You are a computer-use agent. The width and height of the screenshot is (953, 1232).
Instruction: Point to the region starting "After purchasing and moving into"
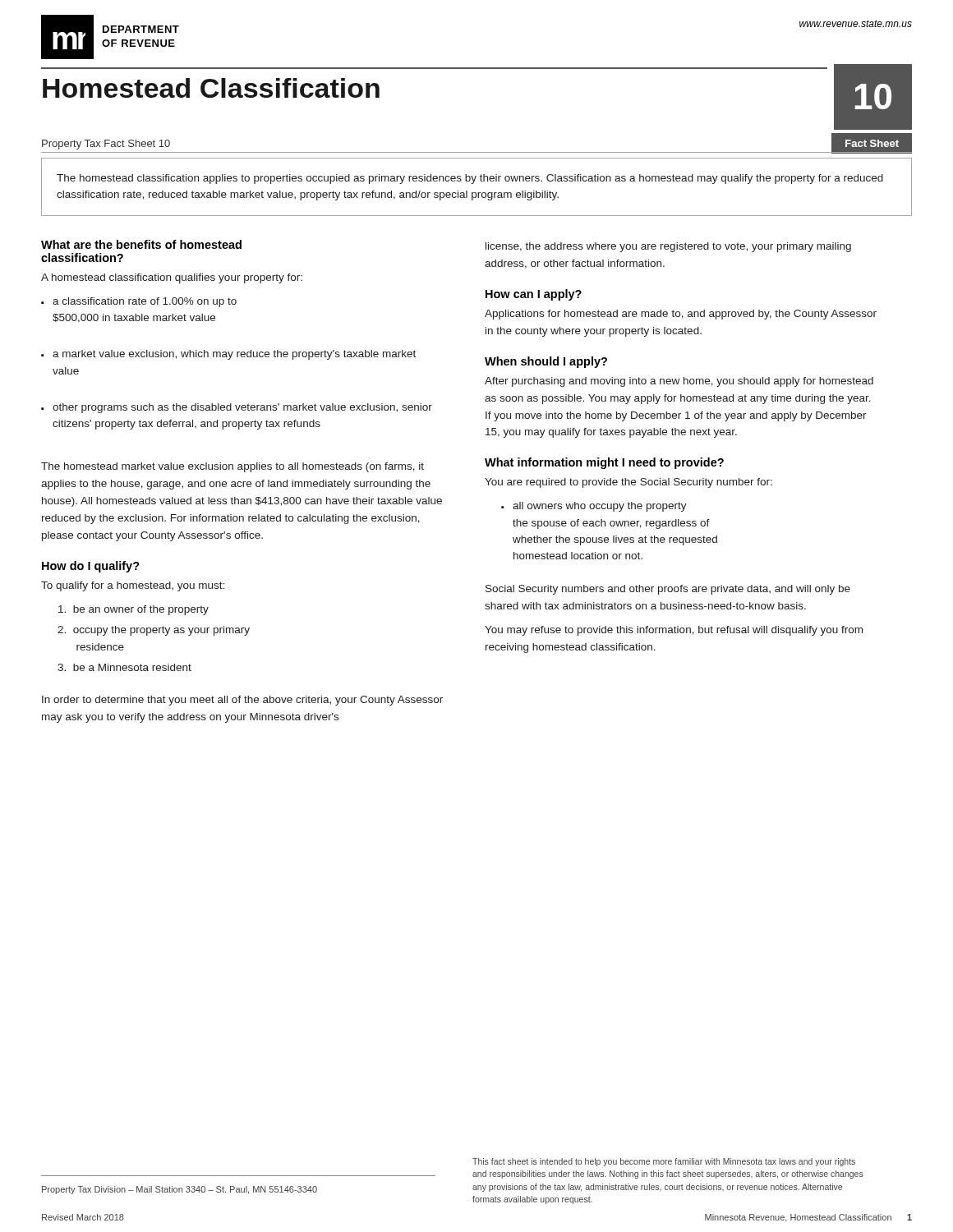click(x=679, y=406)
